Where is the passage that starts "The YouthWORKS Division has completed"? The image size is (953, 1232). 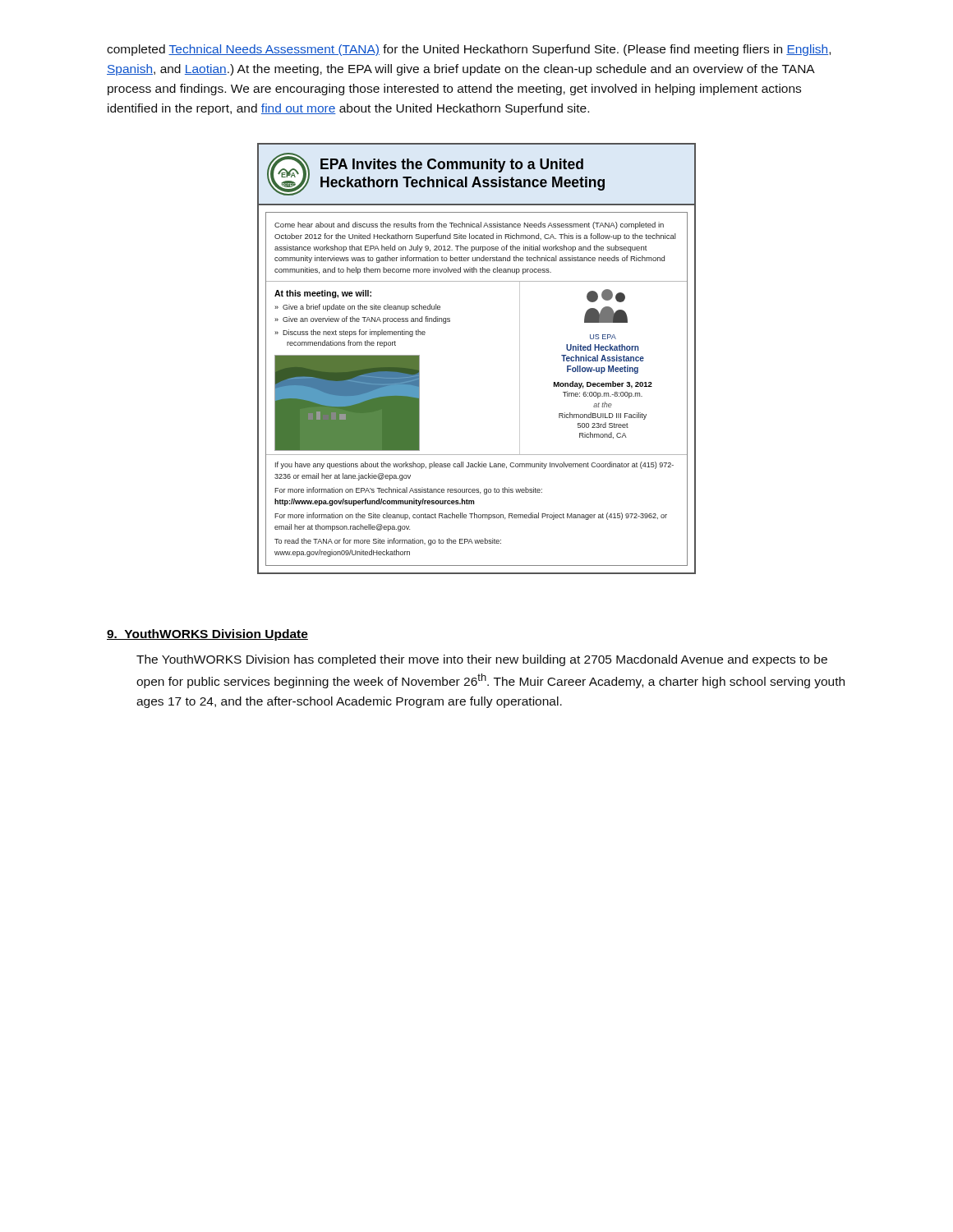[x=491, y=680]
